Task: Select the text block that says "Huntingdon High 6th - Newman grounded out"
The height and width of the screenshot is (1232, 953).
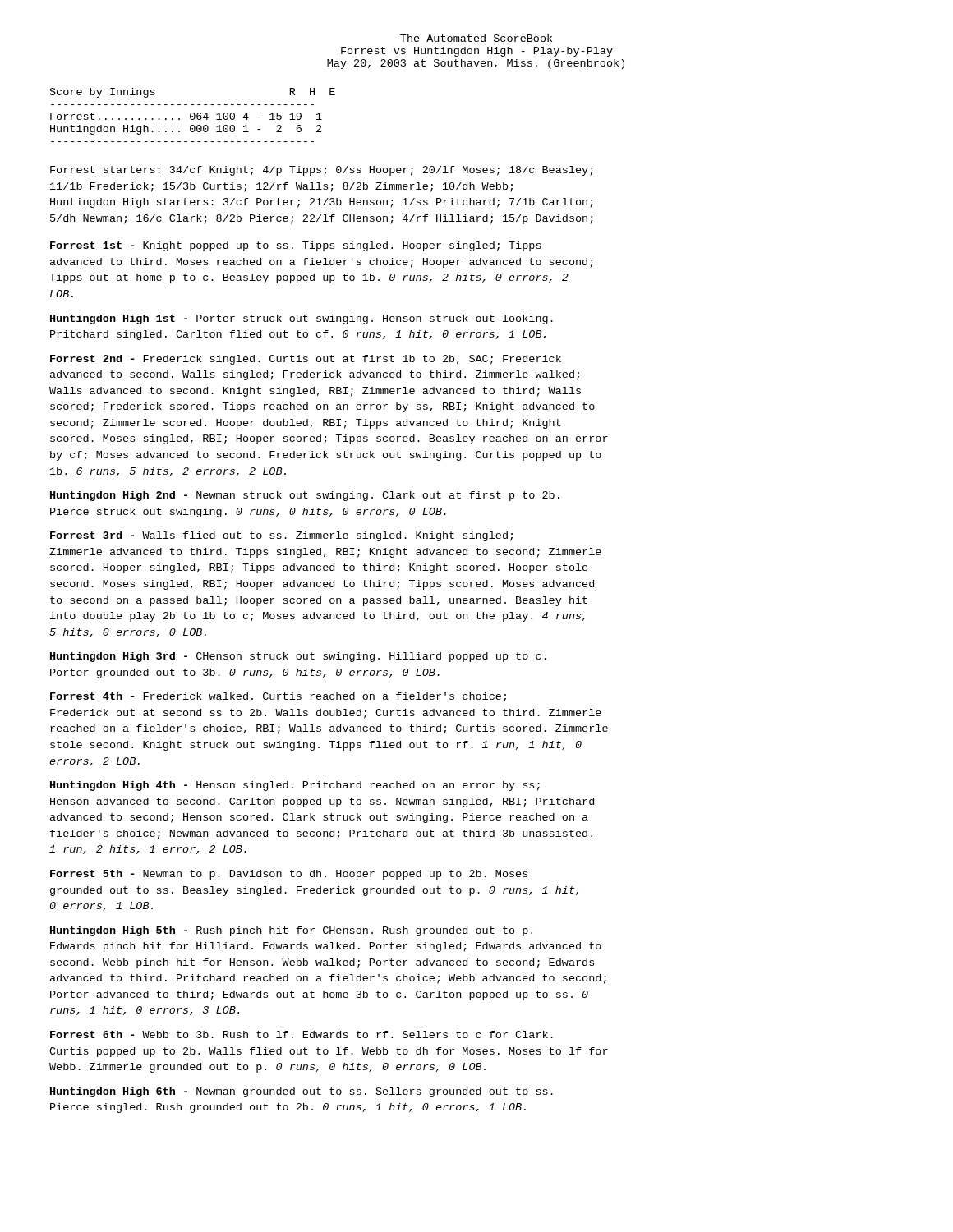Action: pyautogui.click(x=302, y=1100)
